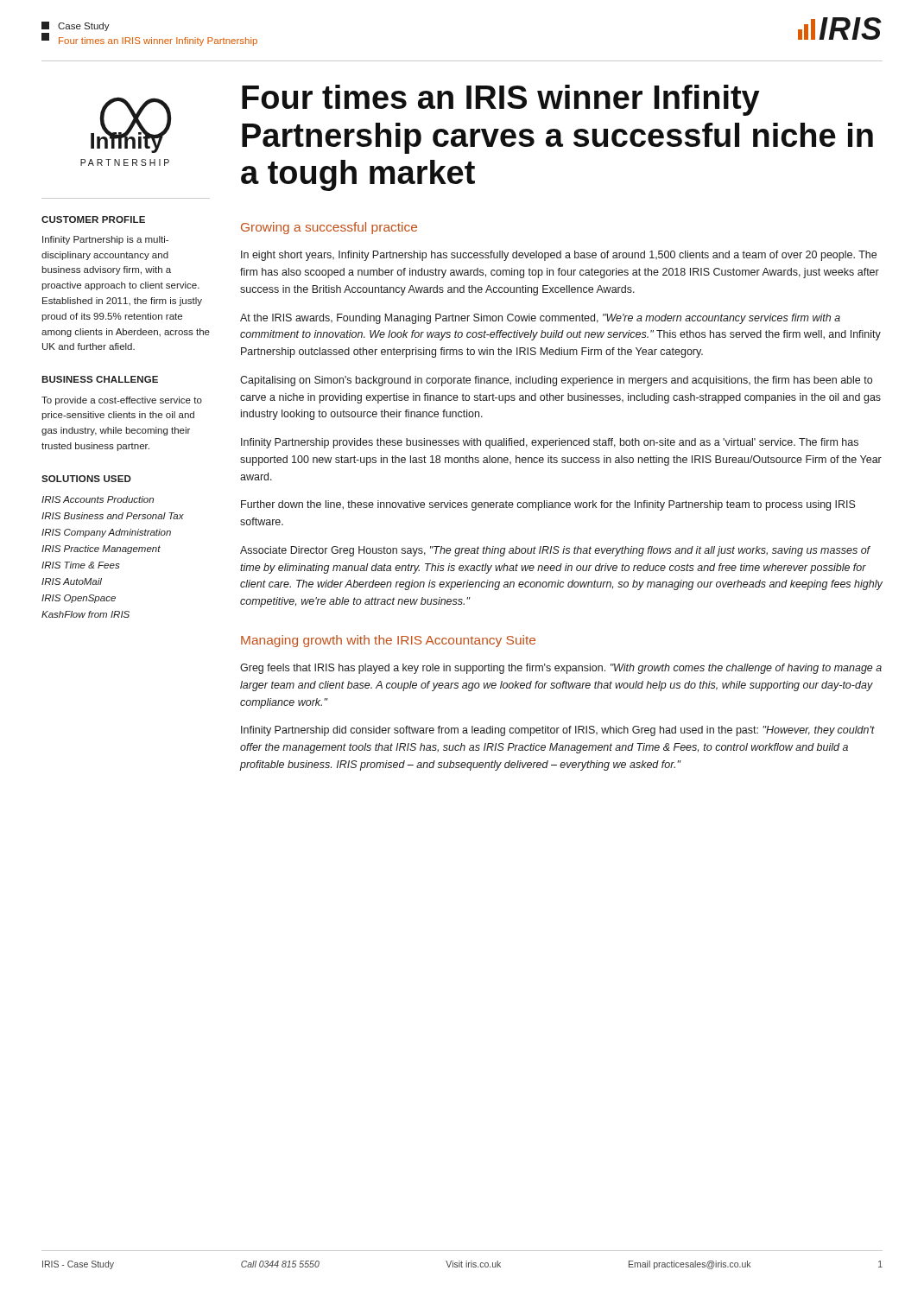The height and width of the screenshot is (1296, 924).
Task: Click where it says "IRIS Time & Fees"
Action: (x=81, y=565)
